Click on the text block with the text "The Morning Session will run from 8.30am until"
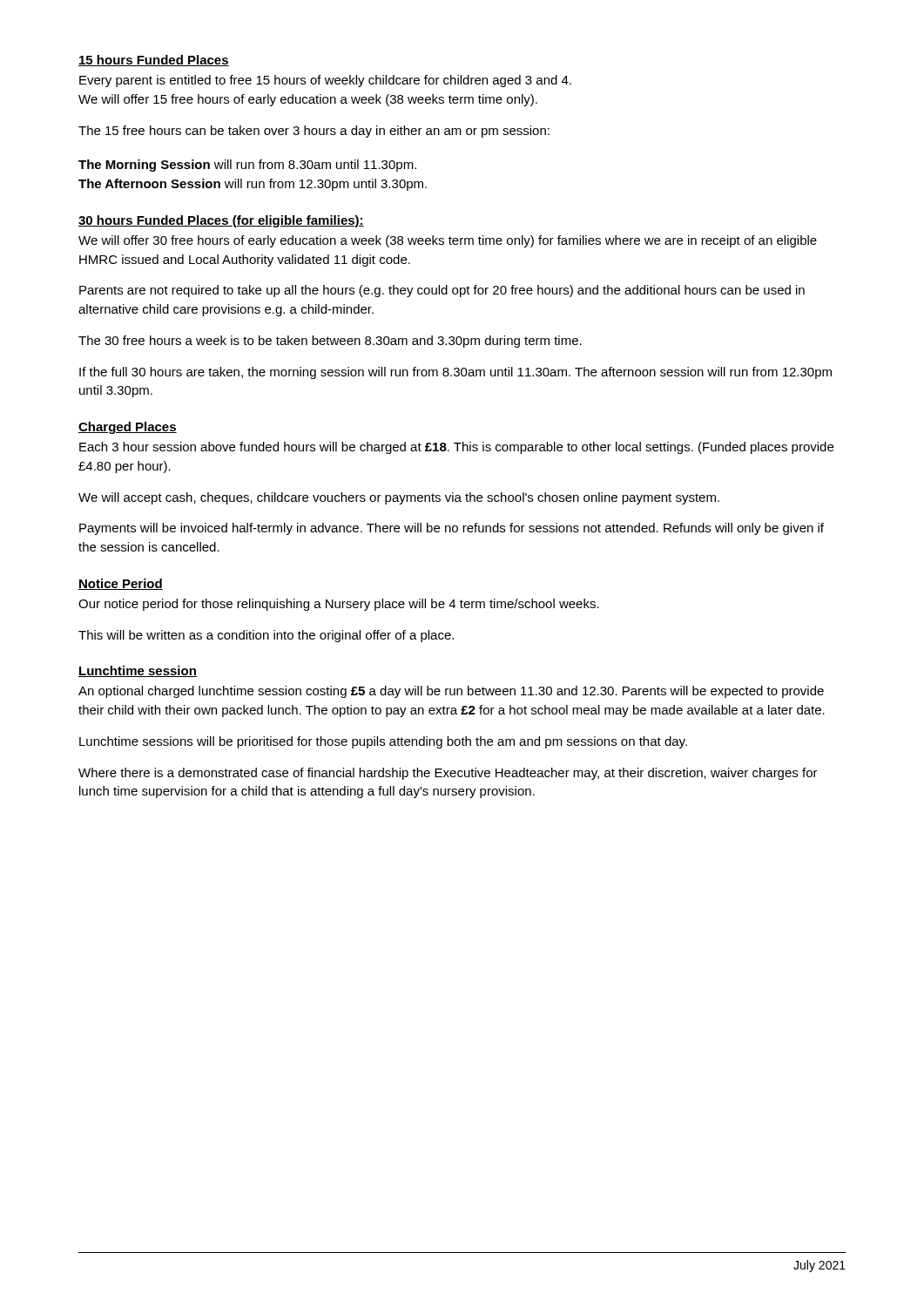The width and height of the screenshot is (924, 1307). click(x=253, y=174)
